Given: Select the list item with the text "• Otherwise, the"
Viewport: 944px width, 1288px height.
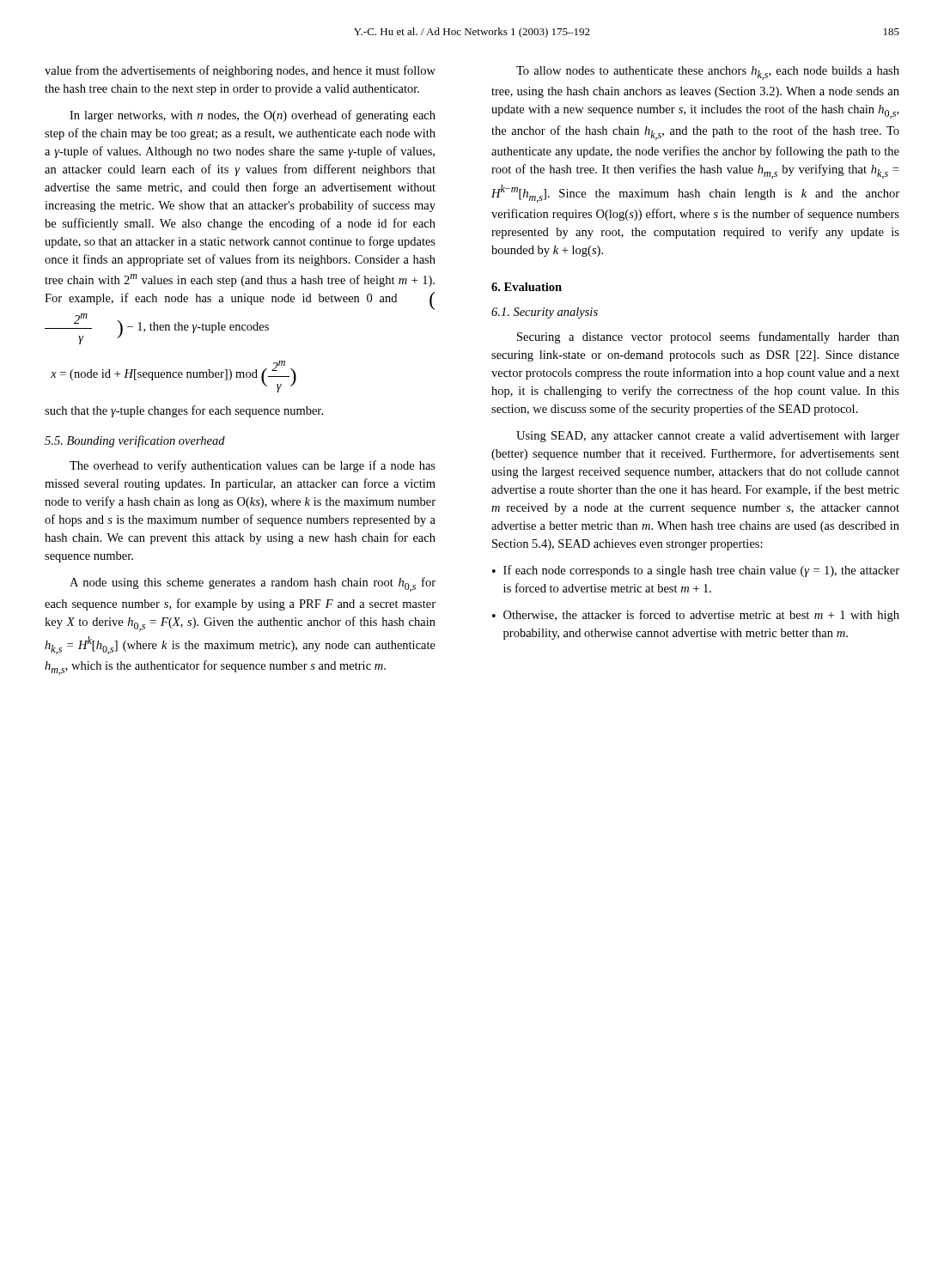Looking at the screenshot, I should click(695, 624).
